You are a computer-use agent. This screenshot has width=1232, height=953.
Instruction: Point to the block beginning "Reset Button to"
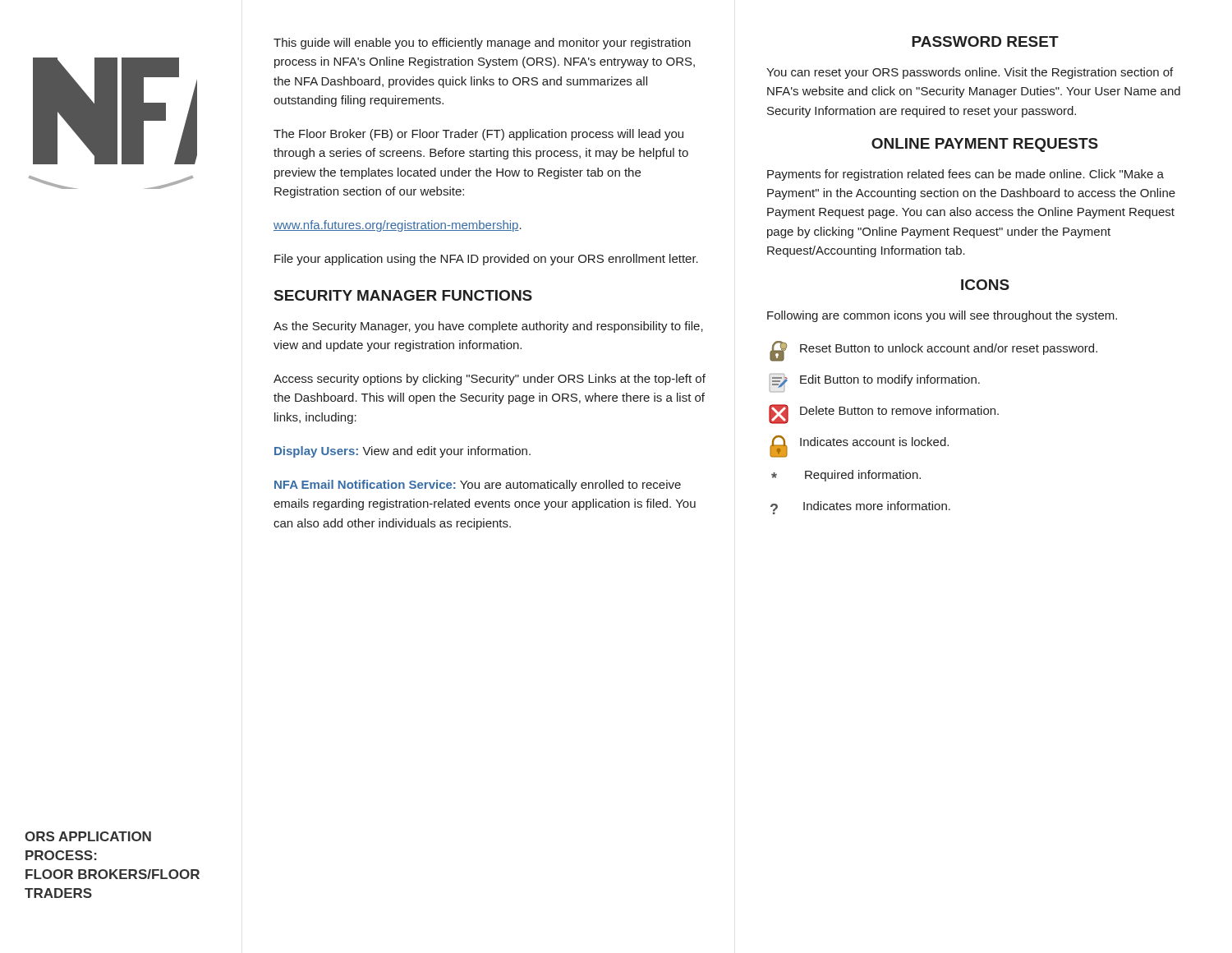pos(932,351)
